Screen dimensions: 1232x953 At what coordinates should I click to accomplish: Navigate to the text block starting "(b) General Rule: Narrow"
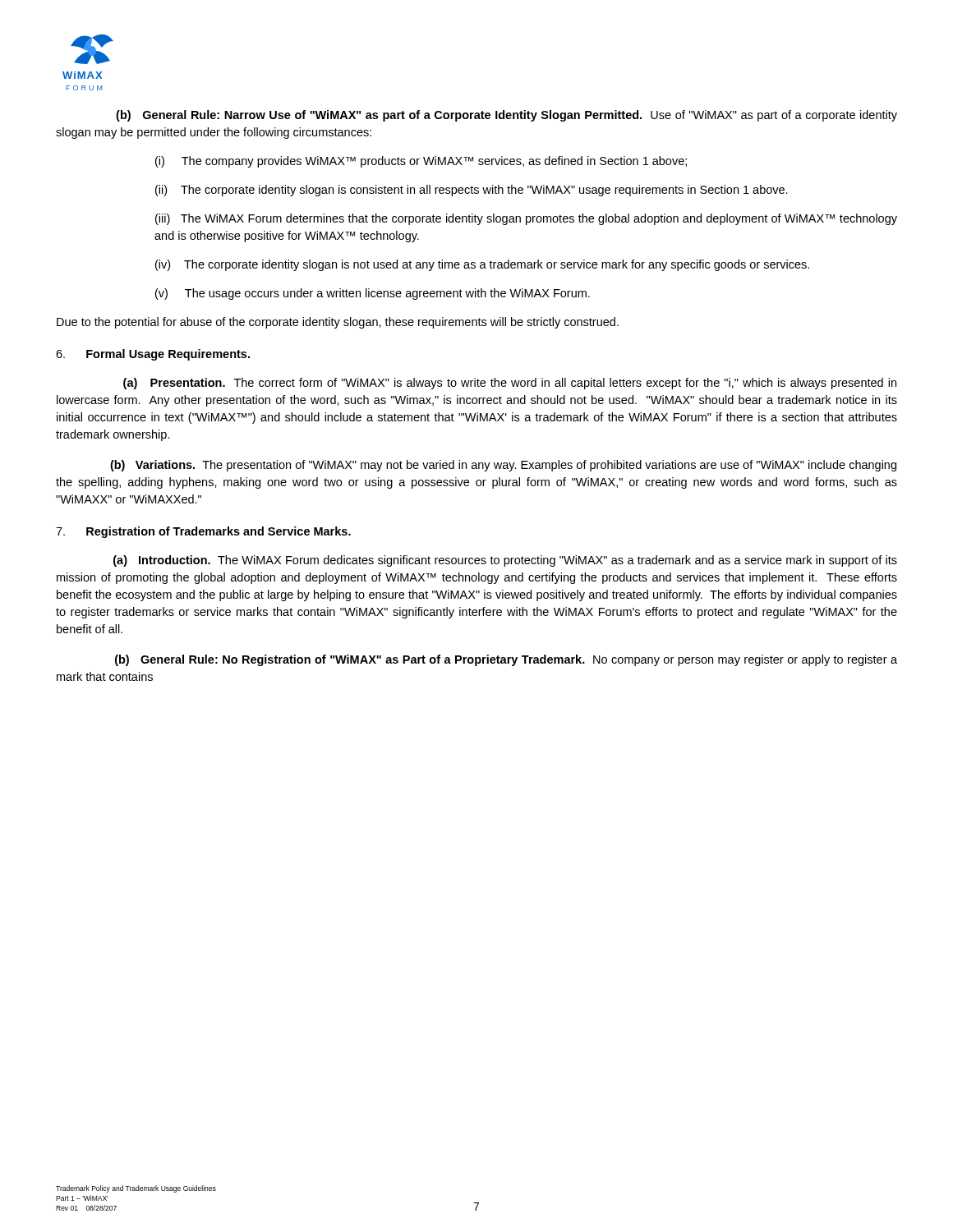[x=476, y=124]
